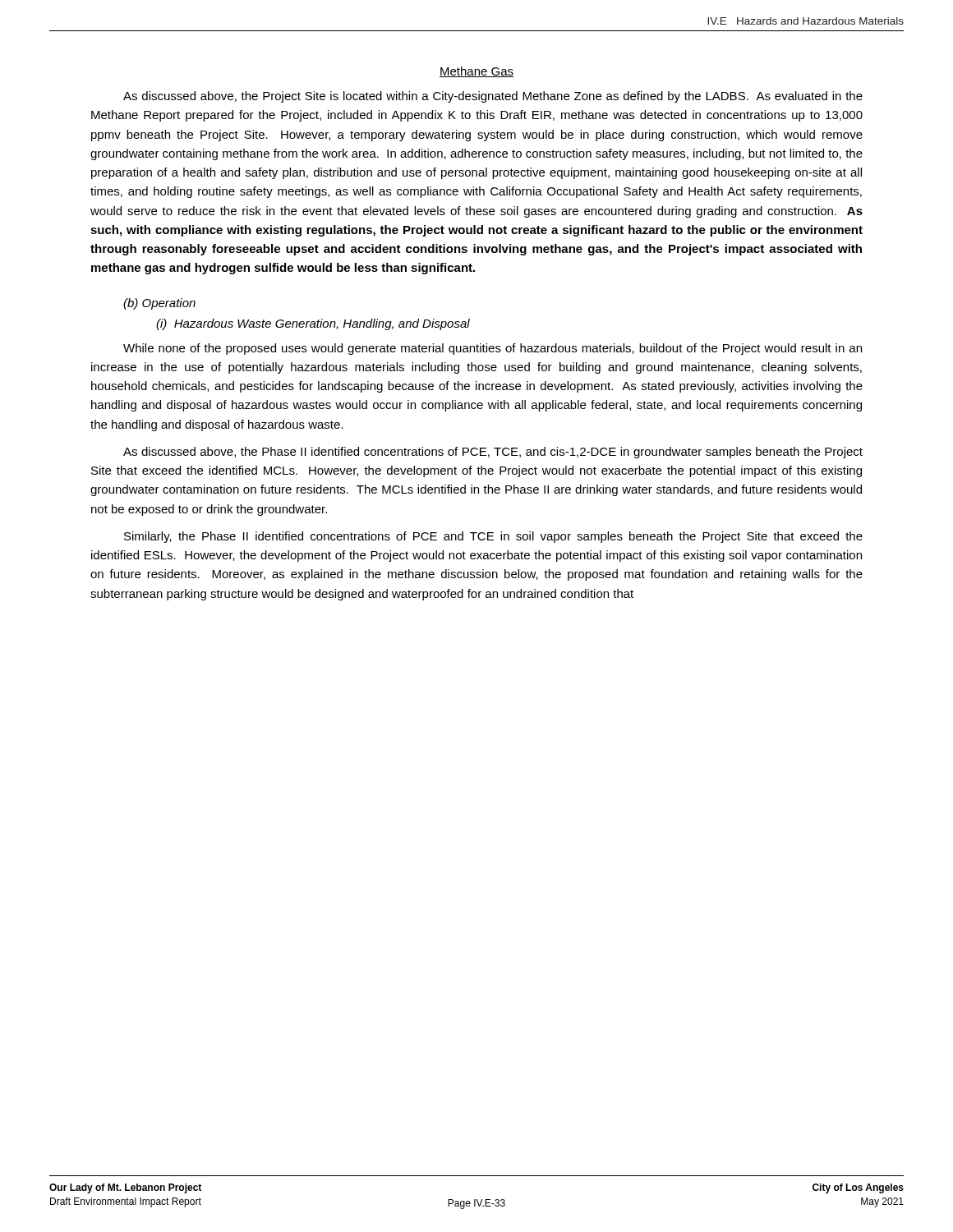Screen dimensions: 1232x953
Task: Click where it says "(b) Operation"
Action: [160, 302]
